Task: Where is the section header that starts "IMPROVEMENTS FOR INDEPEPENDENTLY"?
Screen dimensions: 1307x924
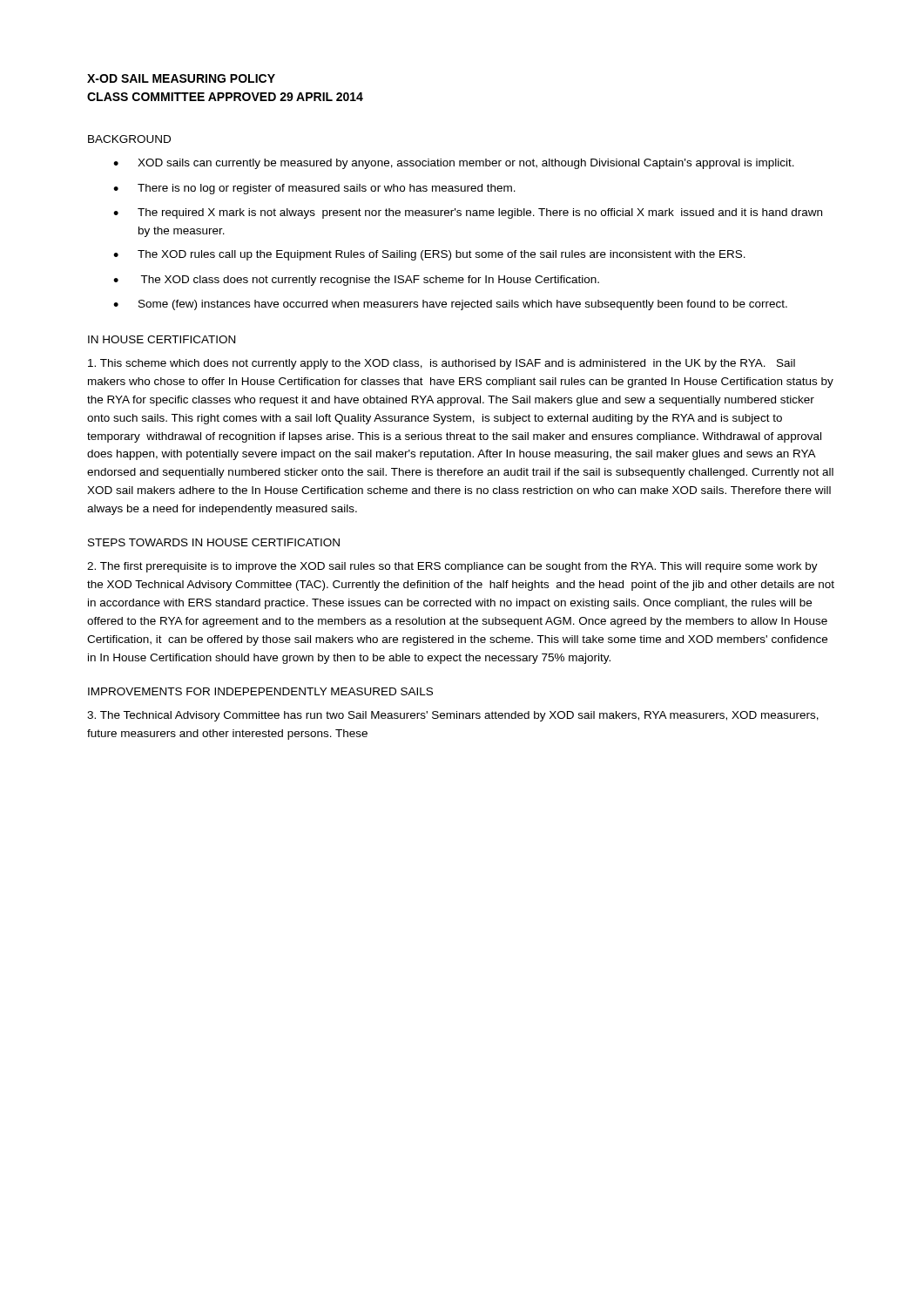Action: [x=260, y=691]
